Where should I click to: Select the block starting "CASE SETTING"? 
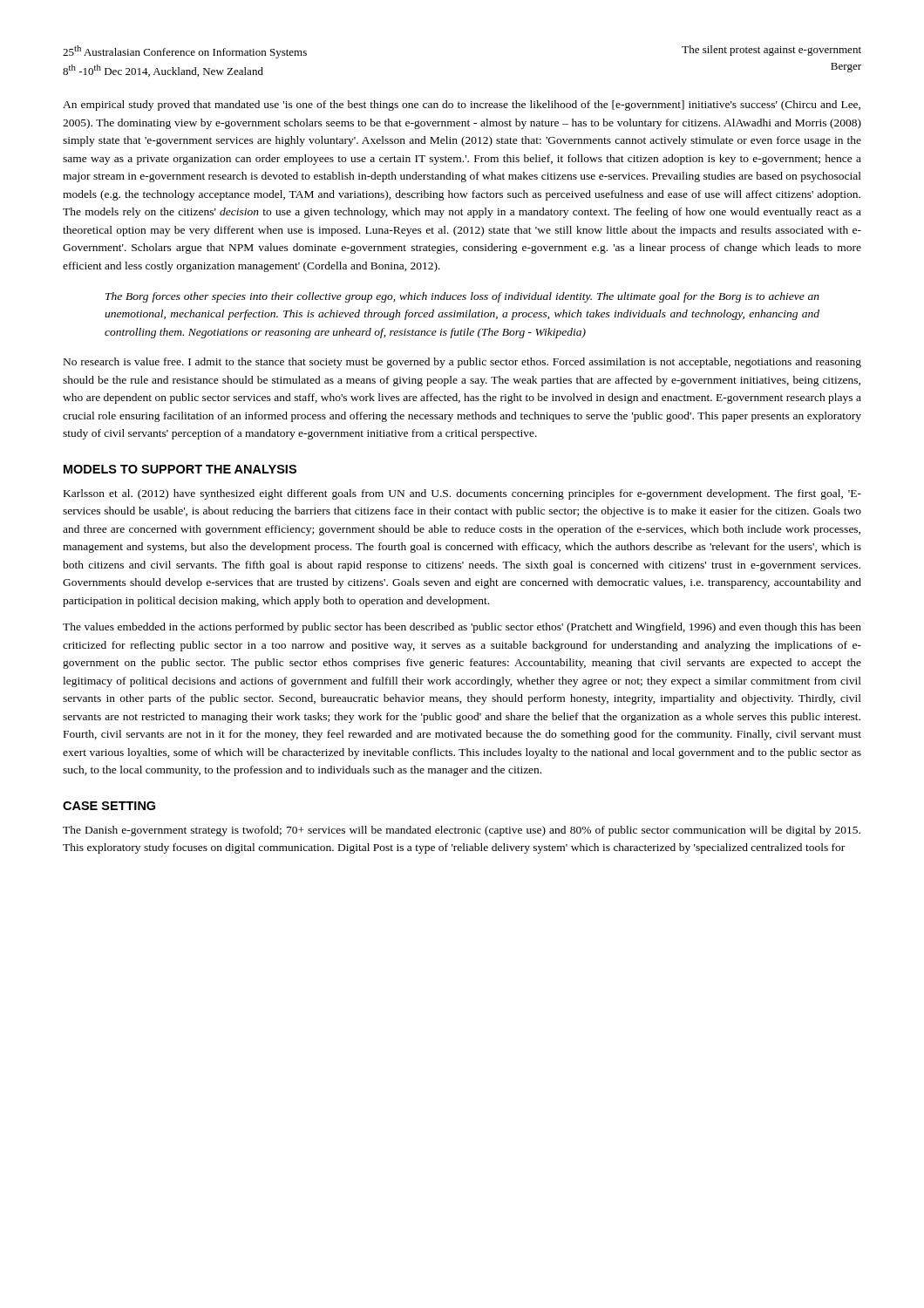109,806
